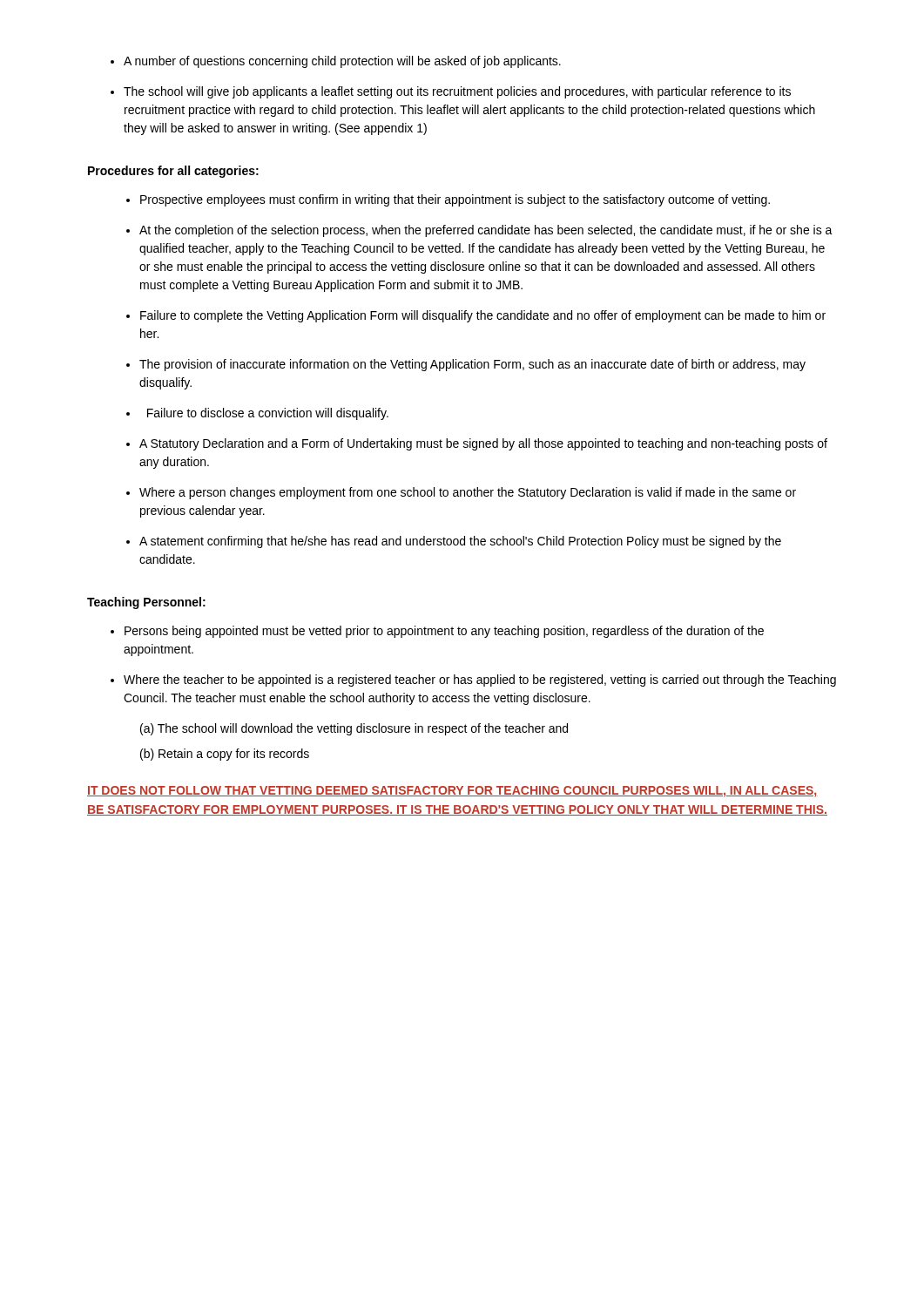Find the list item that says "At the completion of the"
This screenshot has height=1307, width=924.
(486, 257)
